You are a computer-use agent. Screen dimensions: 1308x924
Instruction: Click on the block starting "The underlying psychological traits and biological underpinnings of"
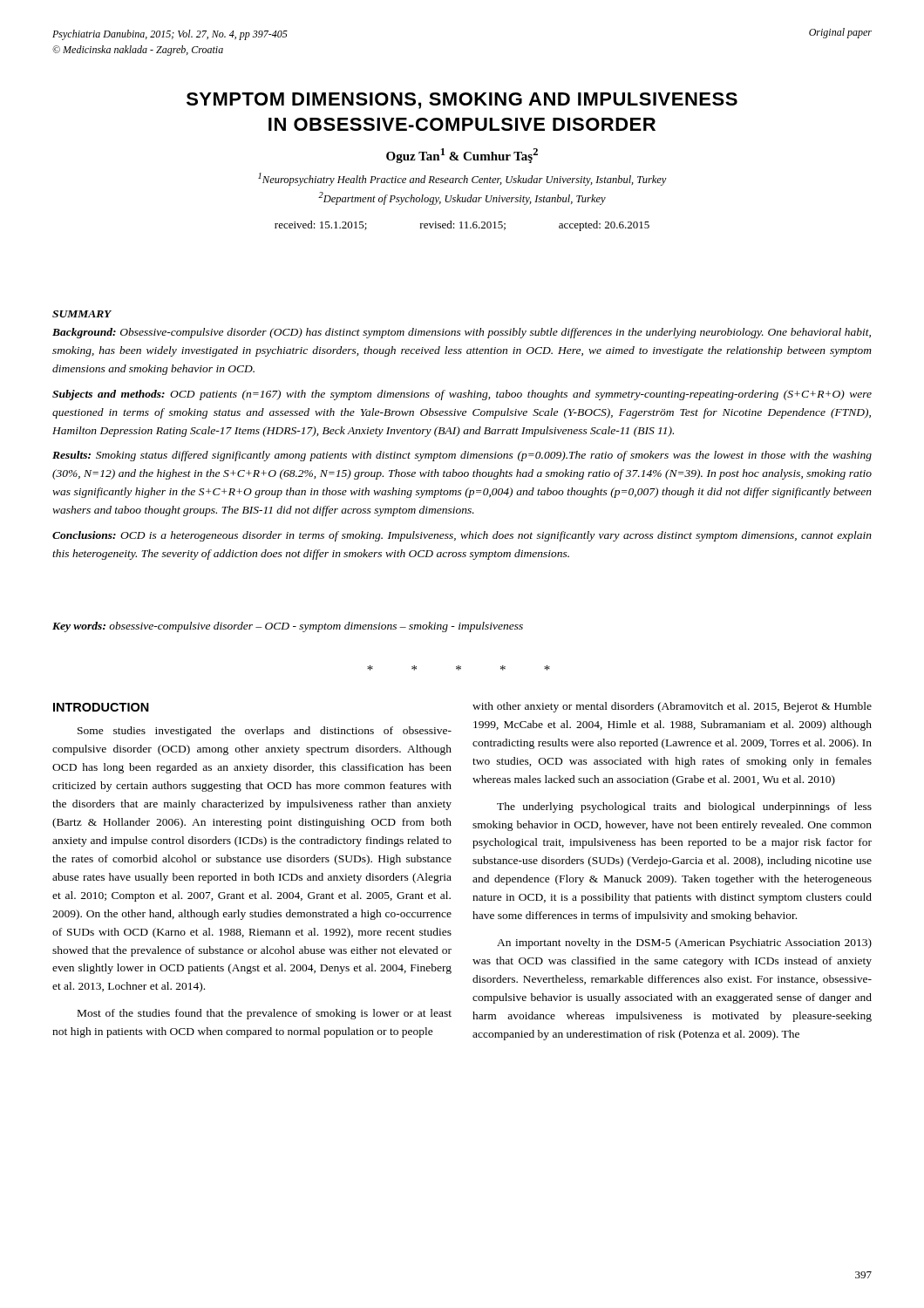[x=672, y=861]
